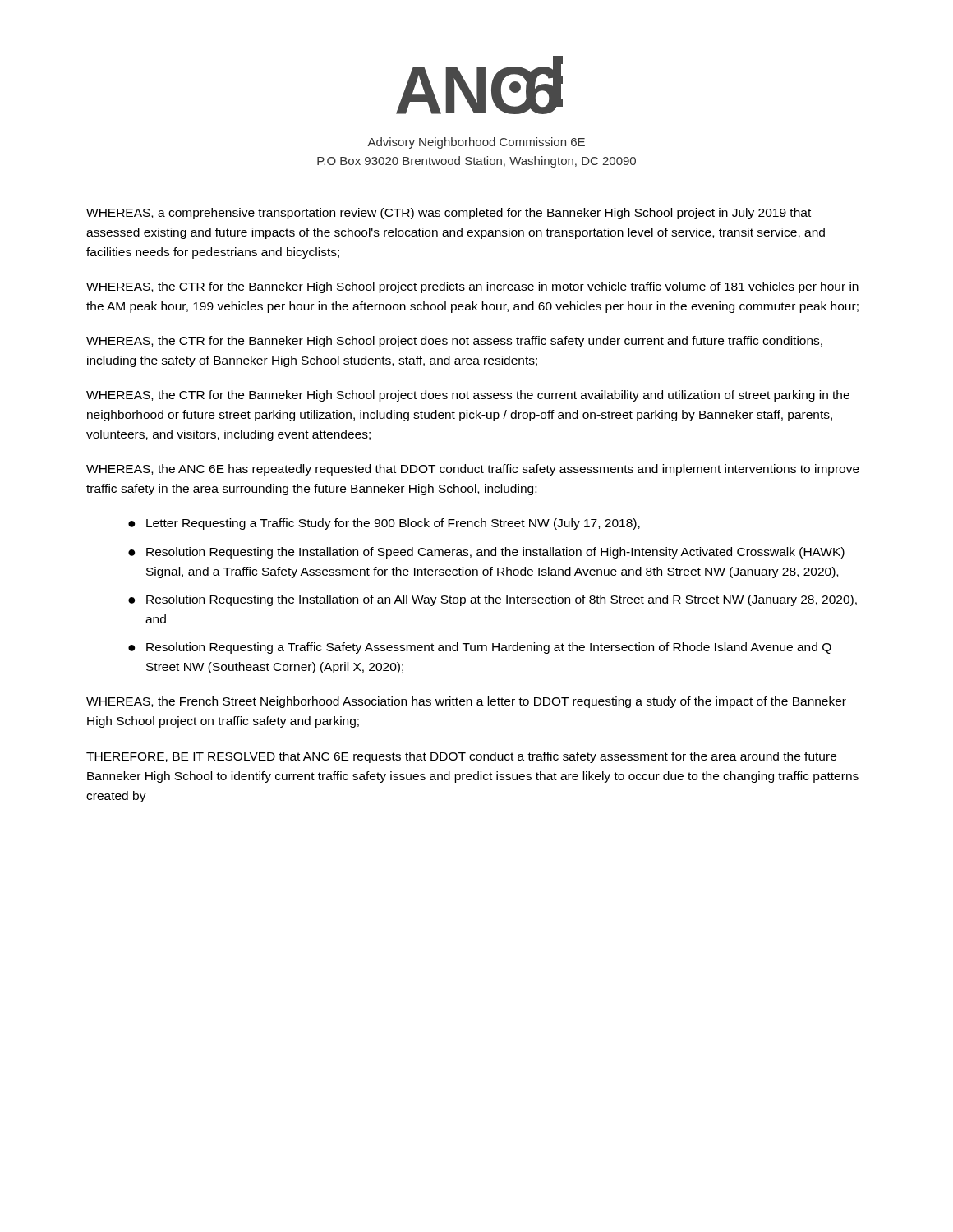Point to the text block starting "WHEREAS, the French Street Neighborhood Association has"
The image size is (953, 1232).
[466, 711]
